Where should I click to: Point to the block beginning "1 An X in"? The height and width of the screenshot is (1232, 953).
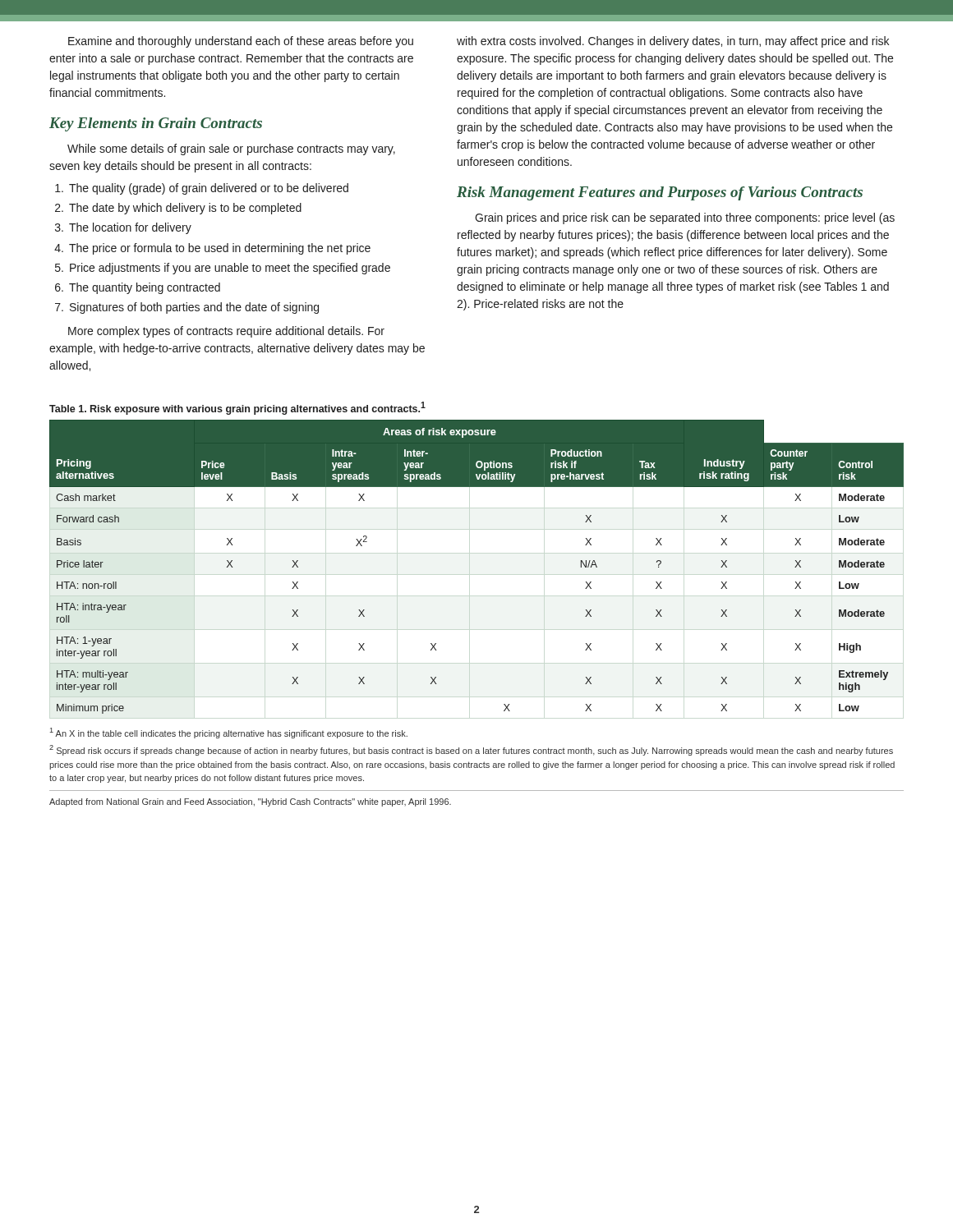[229, 733]
